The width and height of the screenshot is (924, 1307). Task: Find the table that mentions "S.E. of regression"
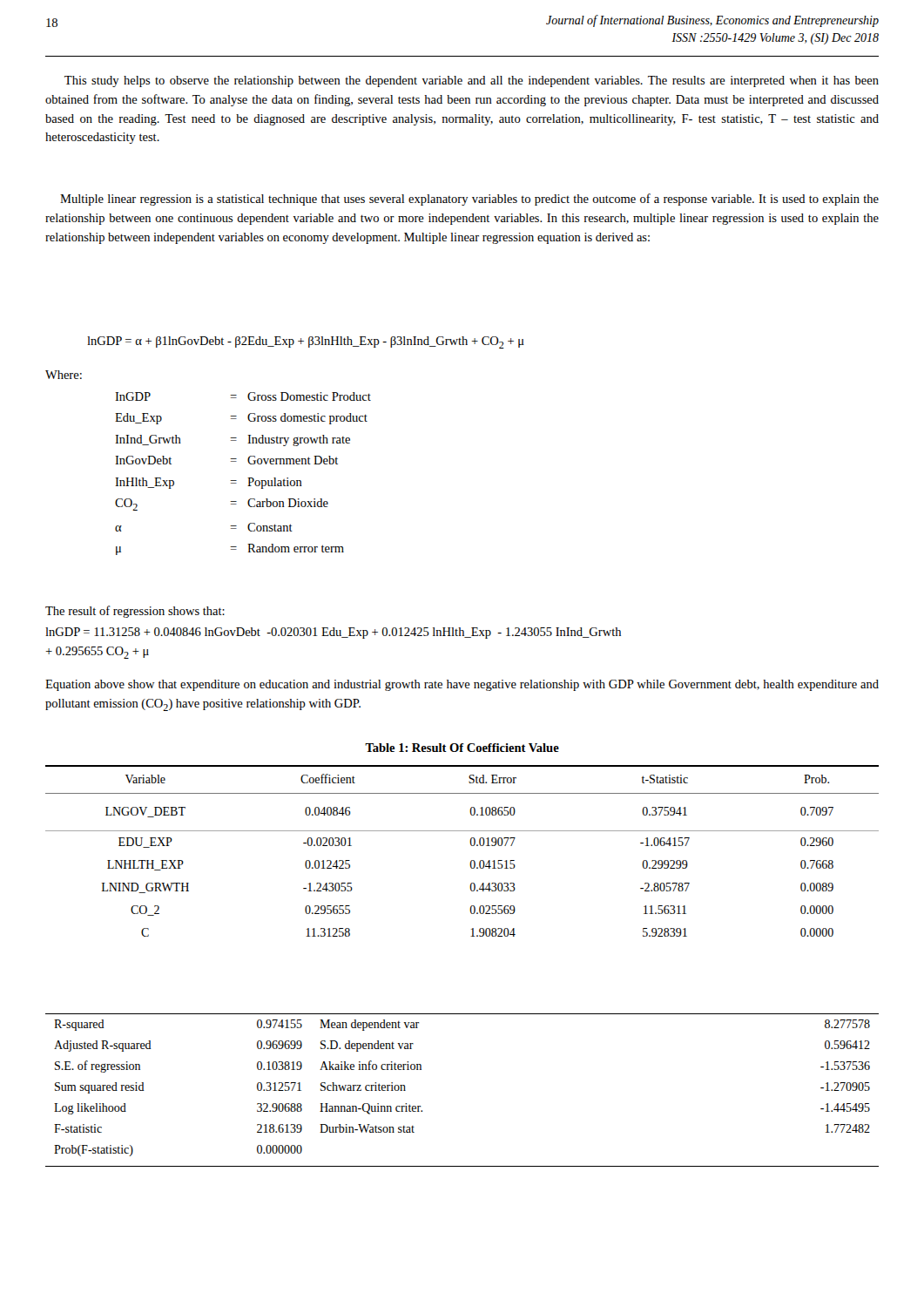tap(462, 1090)
